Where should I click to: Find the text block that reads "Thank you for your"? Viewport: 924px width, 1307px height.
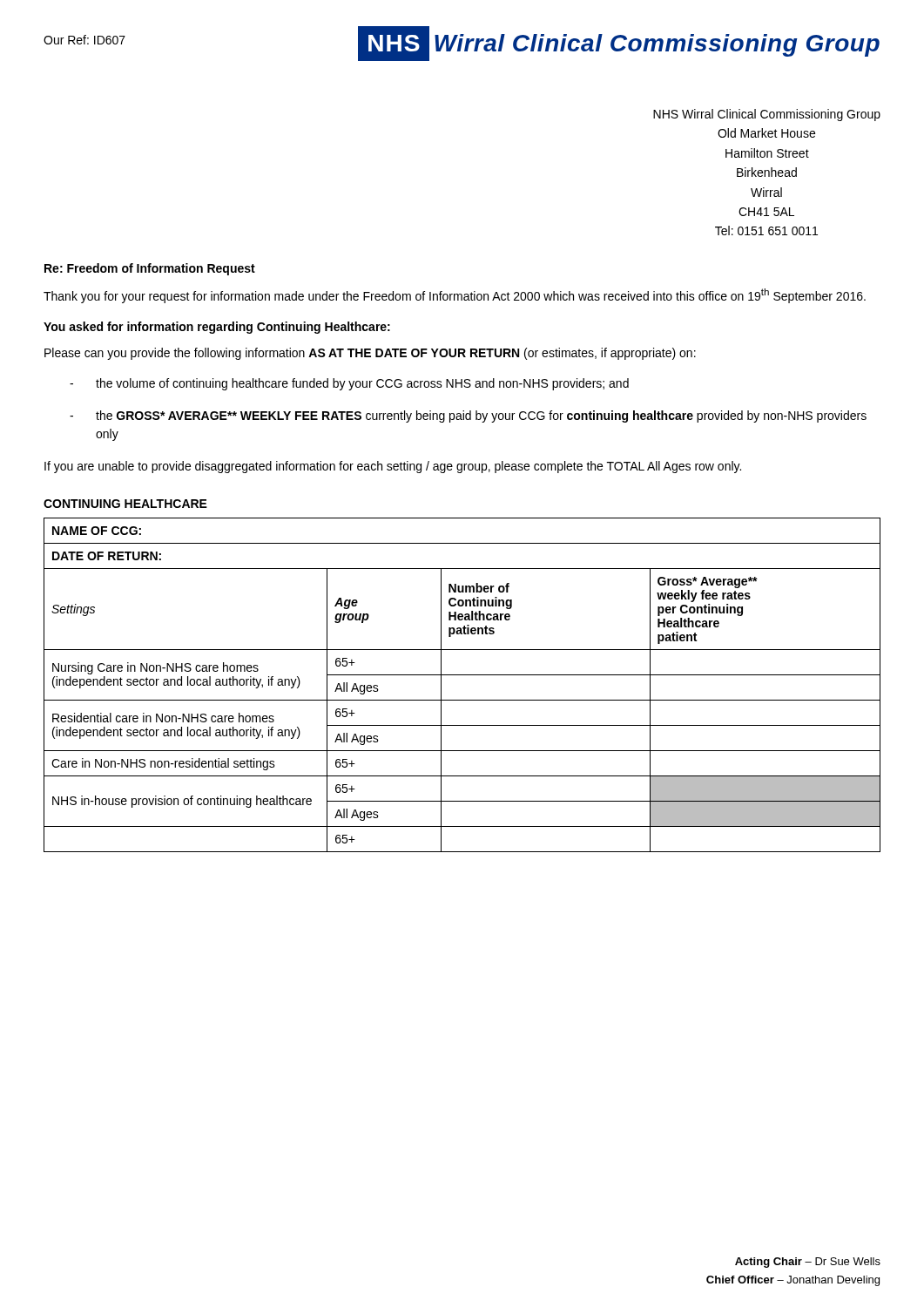455,294
